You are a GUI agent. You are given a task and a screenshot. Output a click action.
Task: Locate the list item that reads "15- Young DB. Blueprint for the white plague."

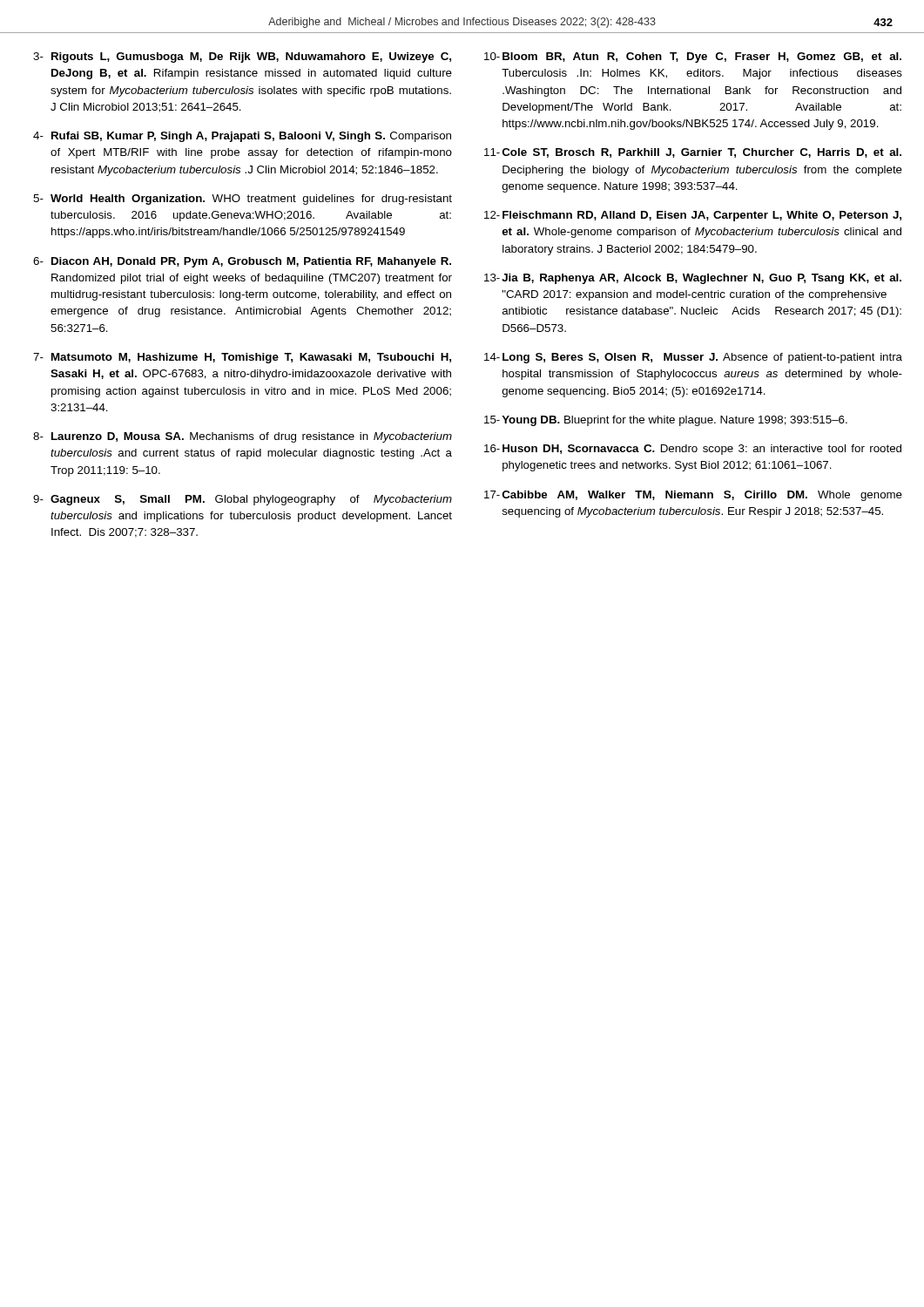point(693,419)
